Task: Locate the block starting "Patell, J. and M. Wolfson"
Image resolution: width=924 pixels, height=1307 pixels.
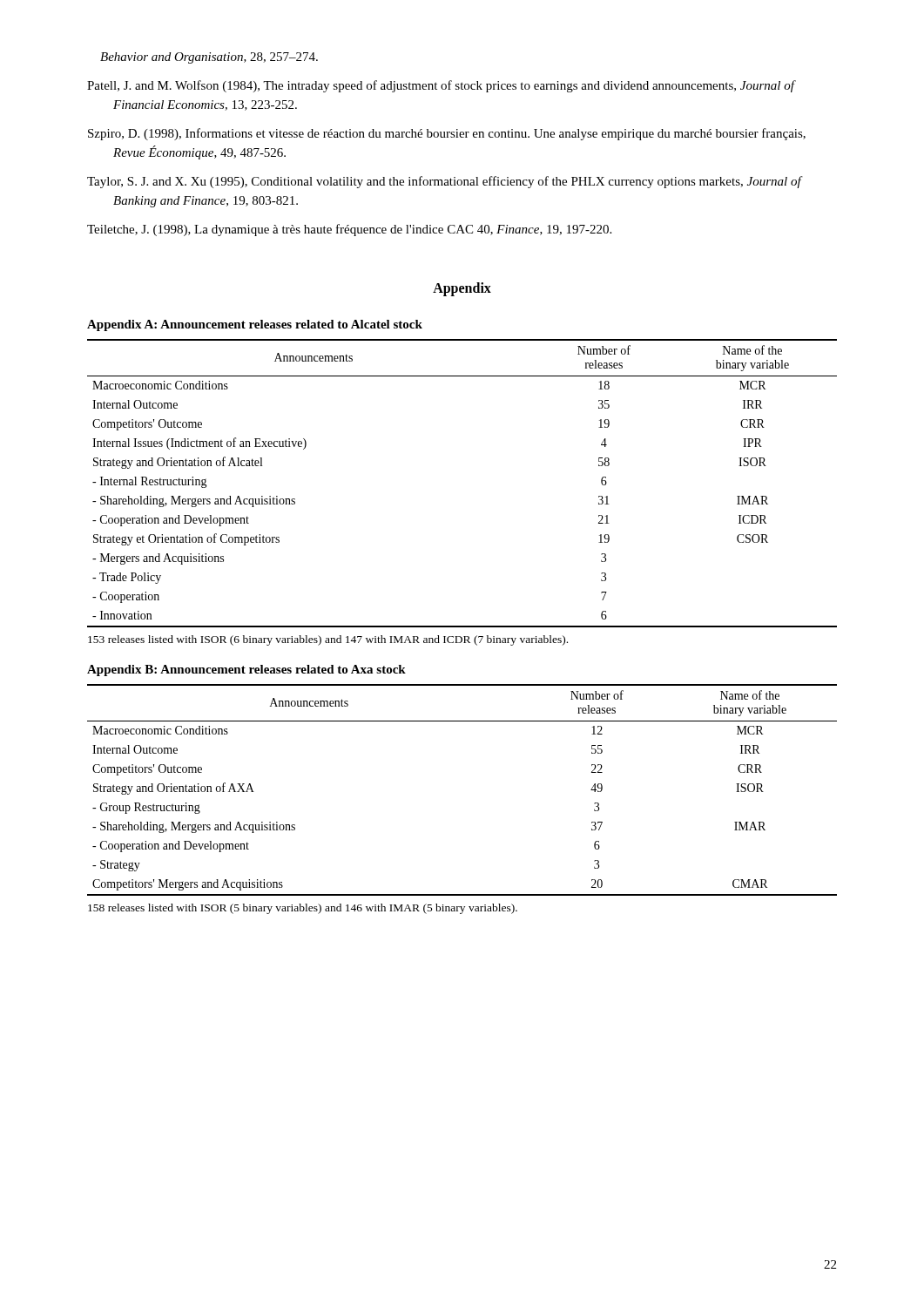Action: pyautogui.click(x=441, y=95)
